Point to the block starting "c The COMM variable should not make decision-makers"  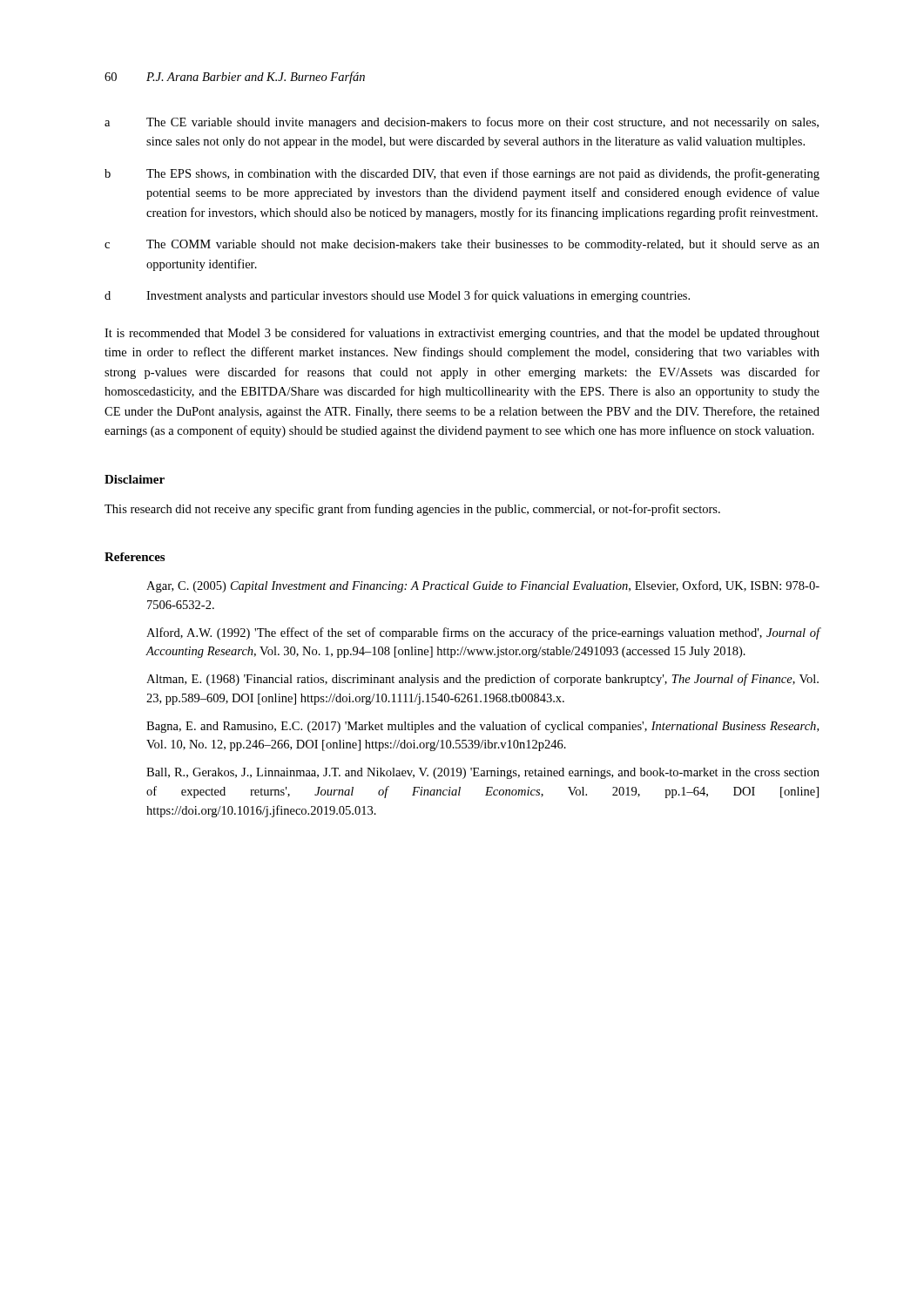click(462, 254)
